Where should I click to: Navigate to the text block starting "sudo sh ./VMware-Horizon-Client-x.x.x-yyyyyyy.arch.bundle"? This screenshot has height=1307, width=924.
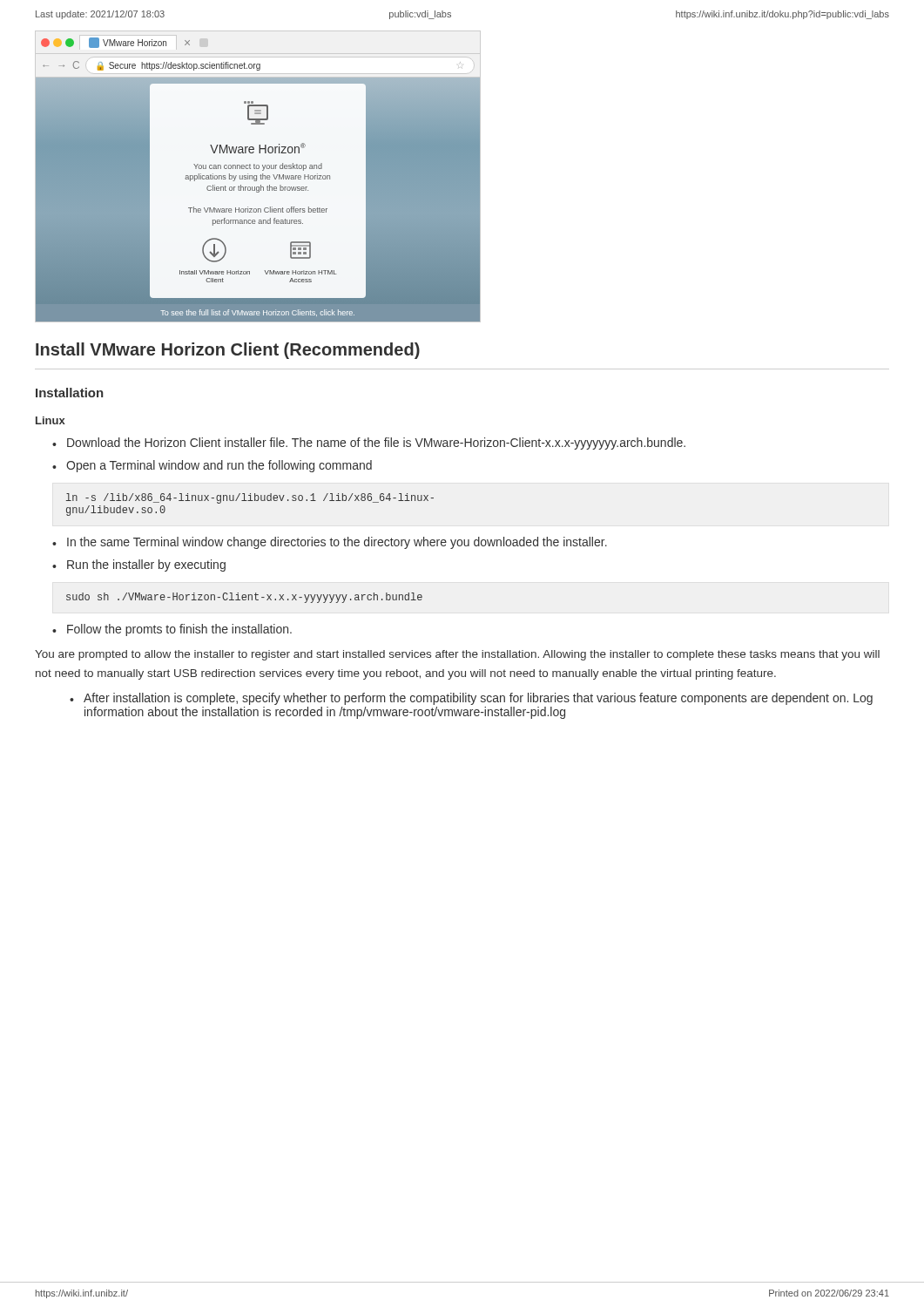coord(244,598)
